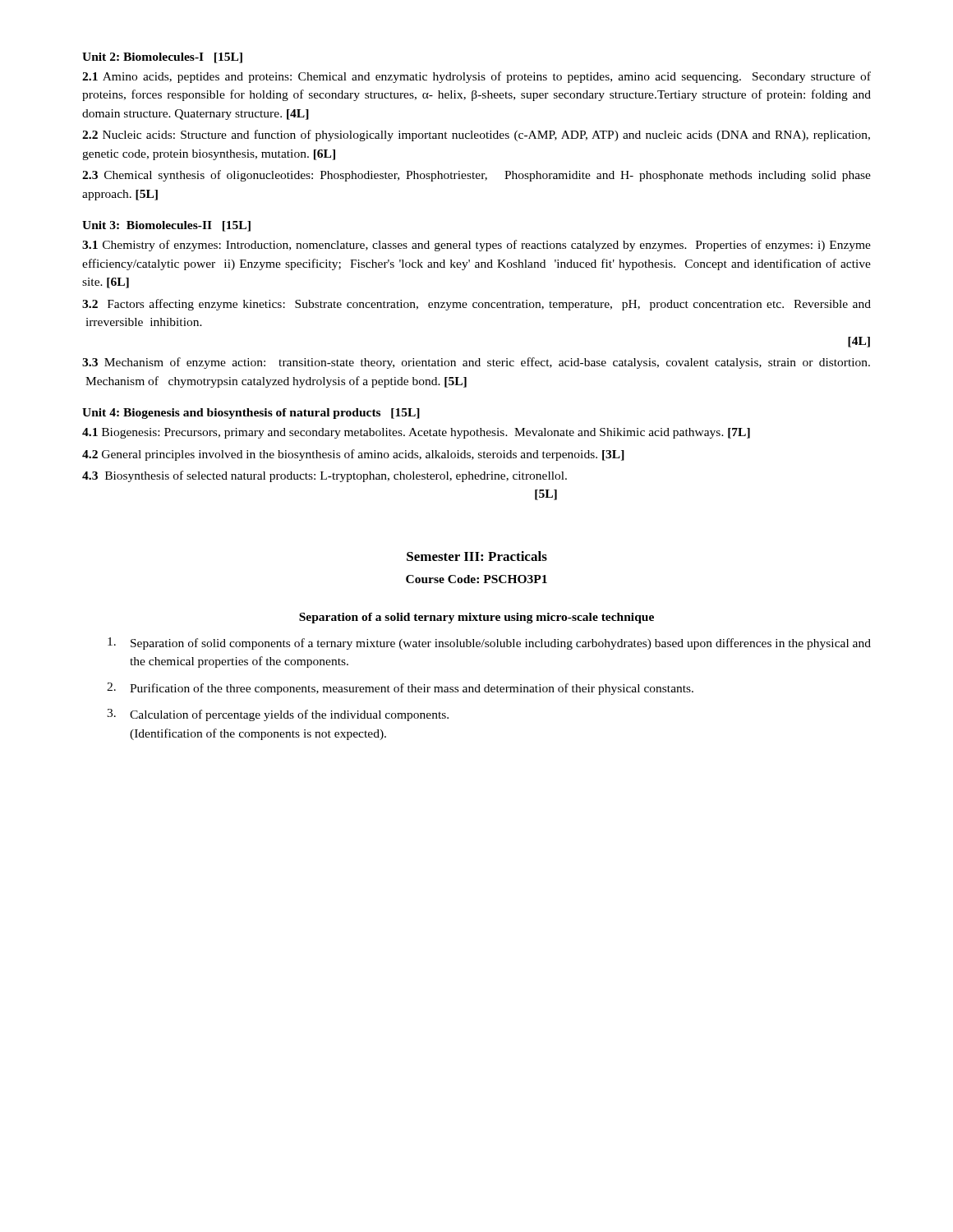
Task: Select the text block with the text "2 Factors affecting enzyme kinetics: Substrate concentration, enzyme"
Action: click(476, 305)
